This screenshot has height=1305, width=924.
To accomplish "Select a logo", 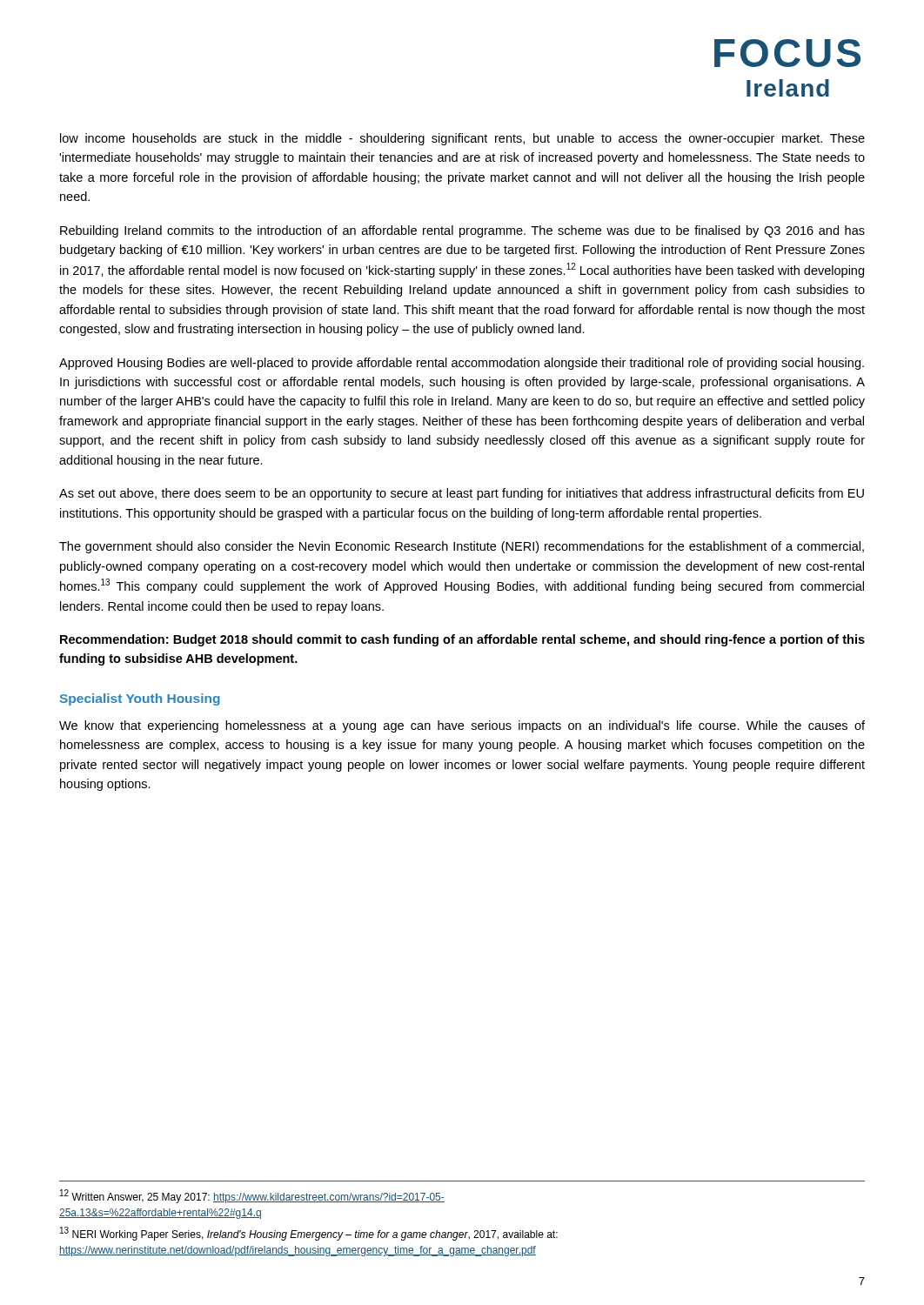I will [x=788, y=68].
